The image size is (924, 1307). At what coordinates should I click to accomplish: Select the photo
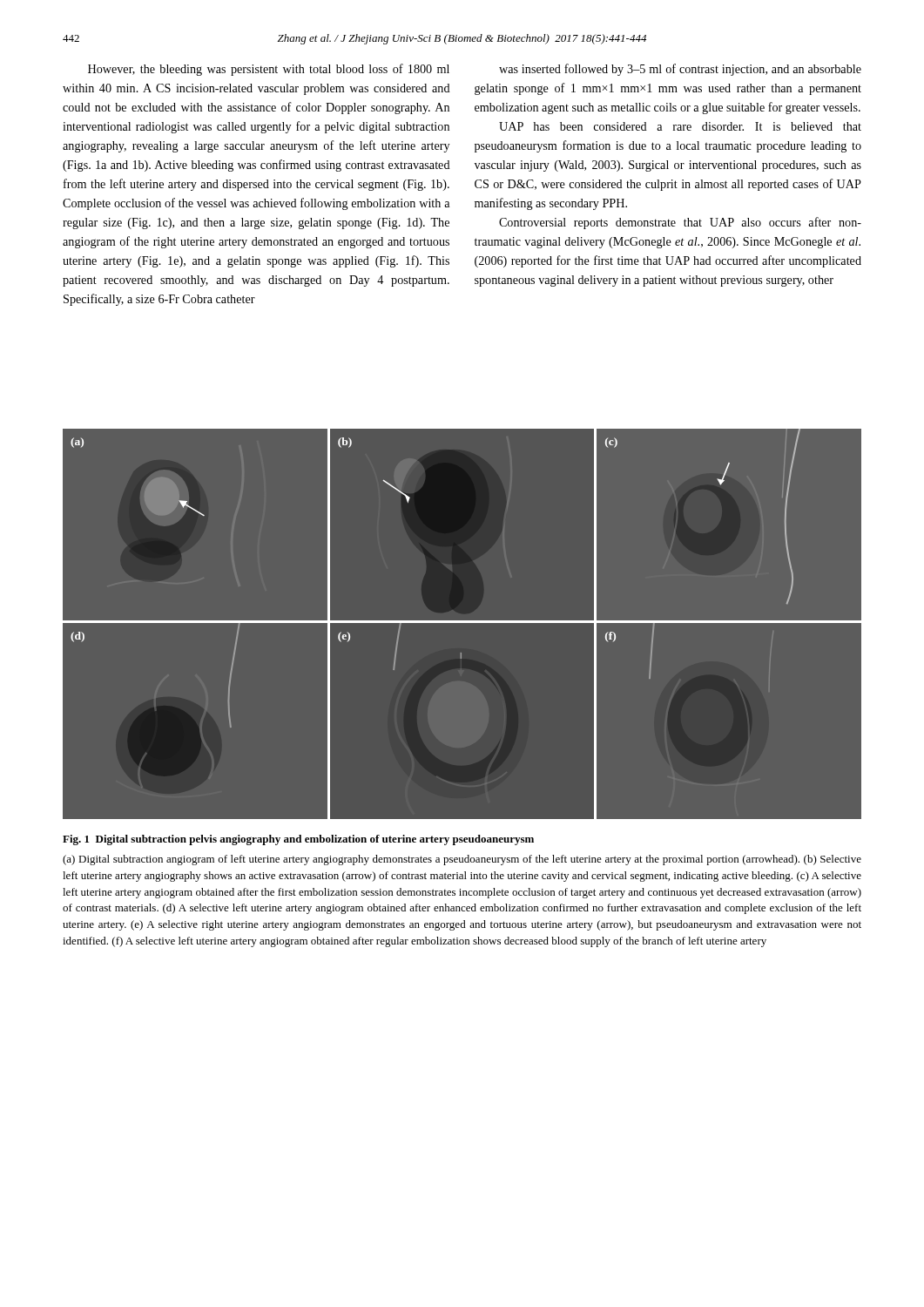[462, 624]
